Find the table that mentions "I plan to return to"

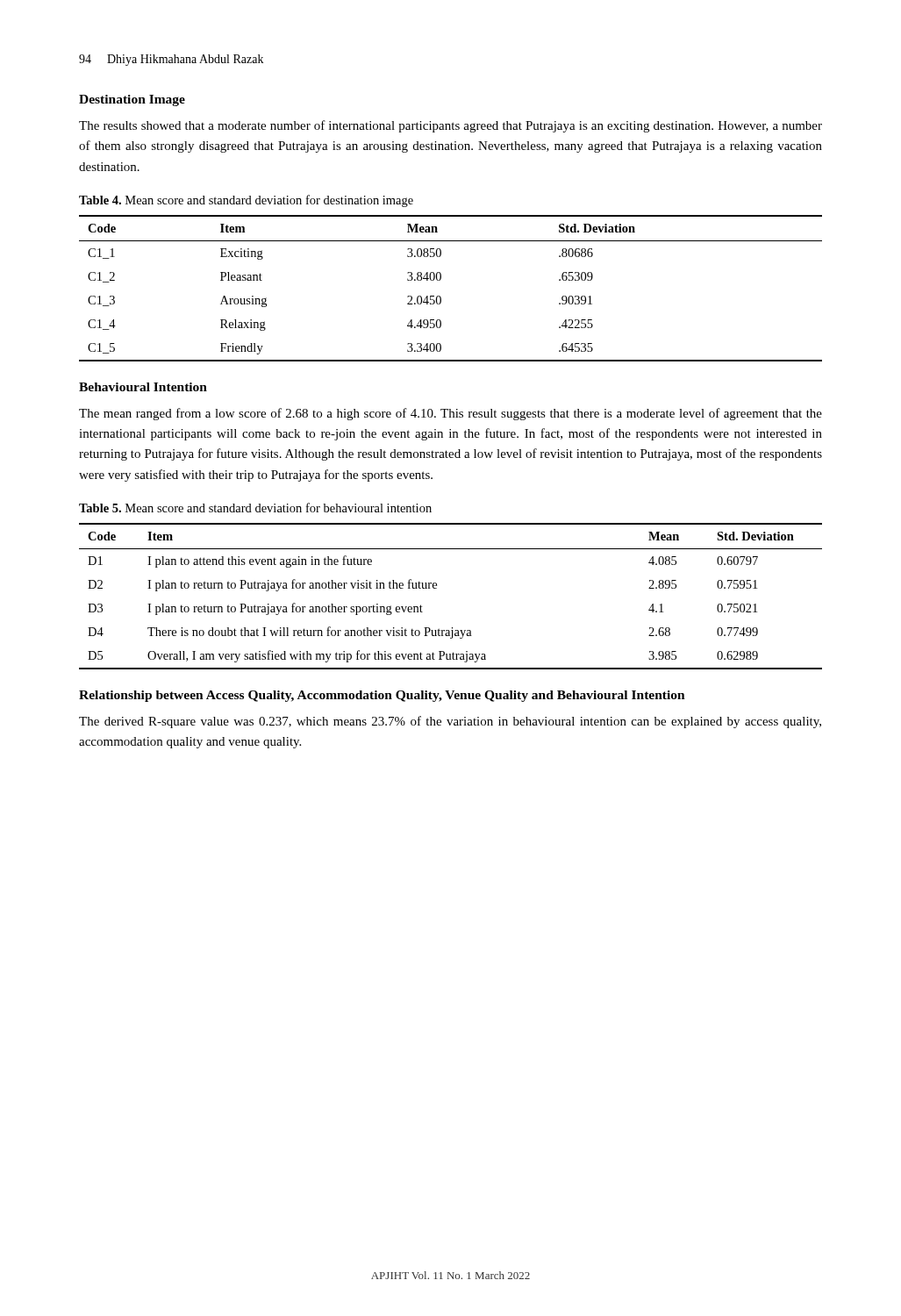(450, 596)
